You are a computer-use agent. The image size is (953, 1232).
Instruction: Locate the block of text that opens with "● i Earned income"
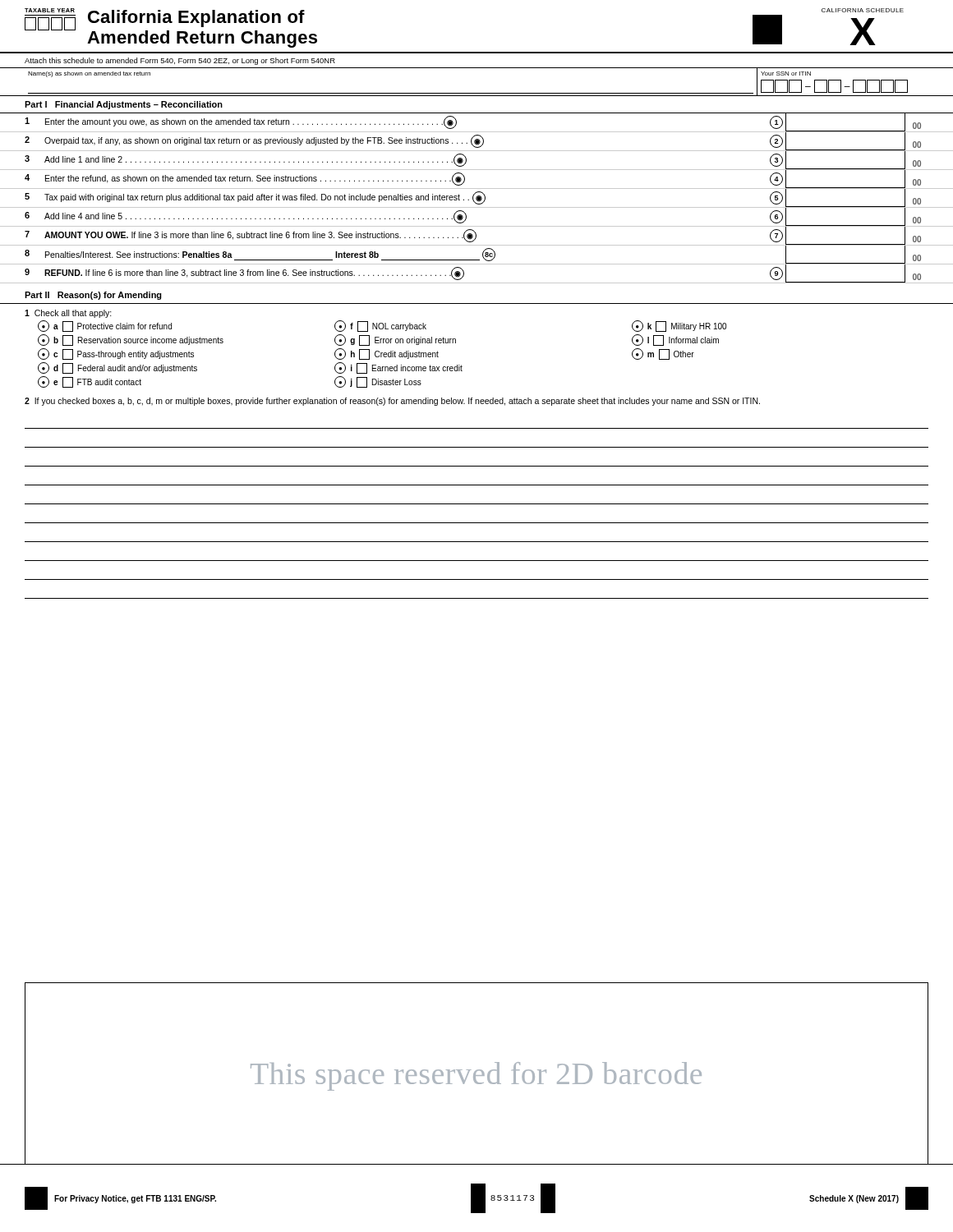pyautogui.click(x=398, y=368)
